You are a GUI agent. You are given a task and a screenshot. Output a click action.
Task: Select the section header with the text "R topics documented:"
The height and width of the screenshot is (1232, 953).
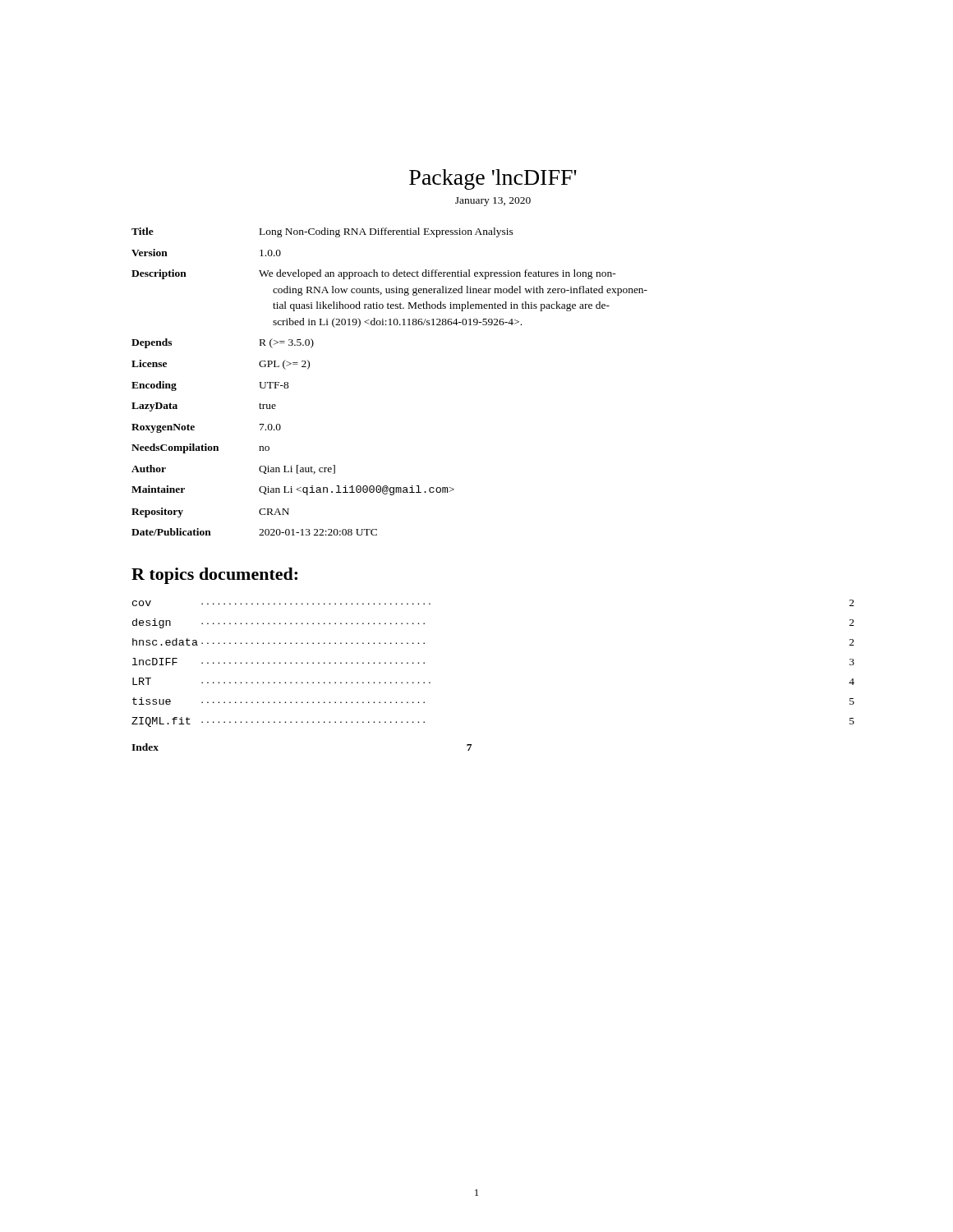pos(215,574)
